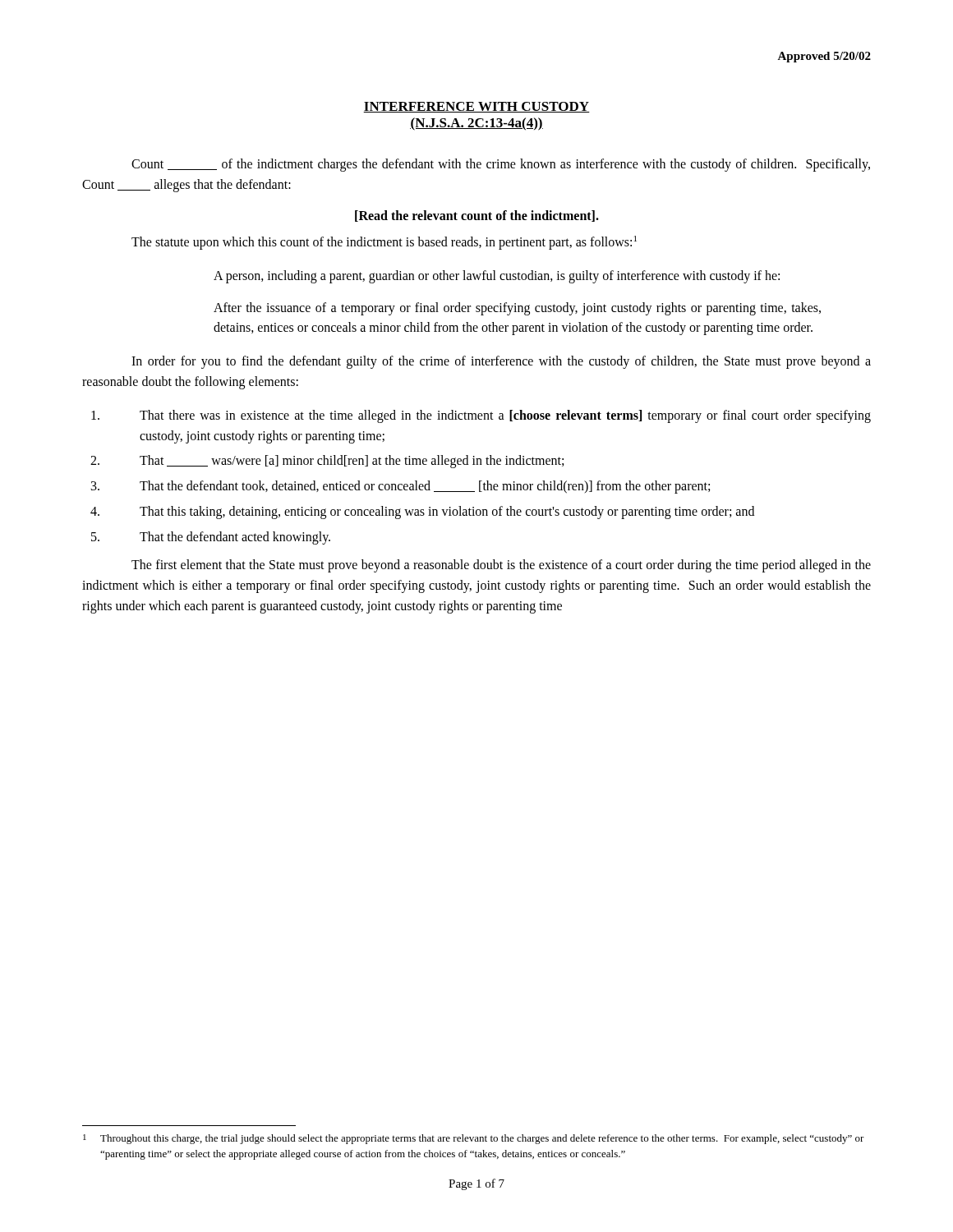953x1232 pixels.
Task: Where is the passage that starts "2. That was/were [a] minor"?
Action: pos(476,461)
